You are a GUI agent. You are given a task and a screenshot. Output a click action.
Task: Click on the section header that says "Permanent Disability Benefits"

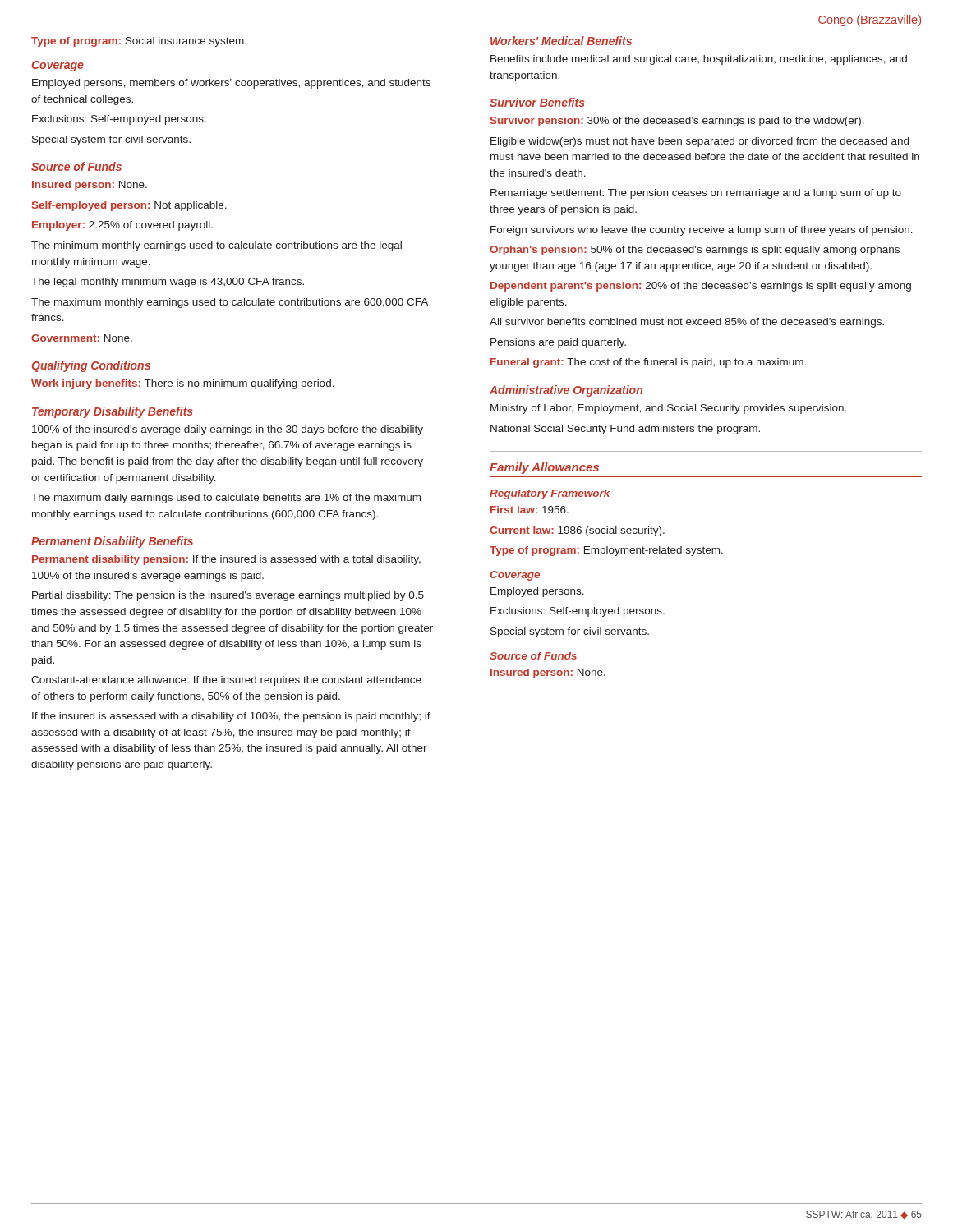(x=112, y=541)
